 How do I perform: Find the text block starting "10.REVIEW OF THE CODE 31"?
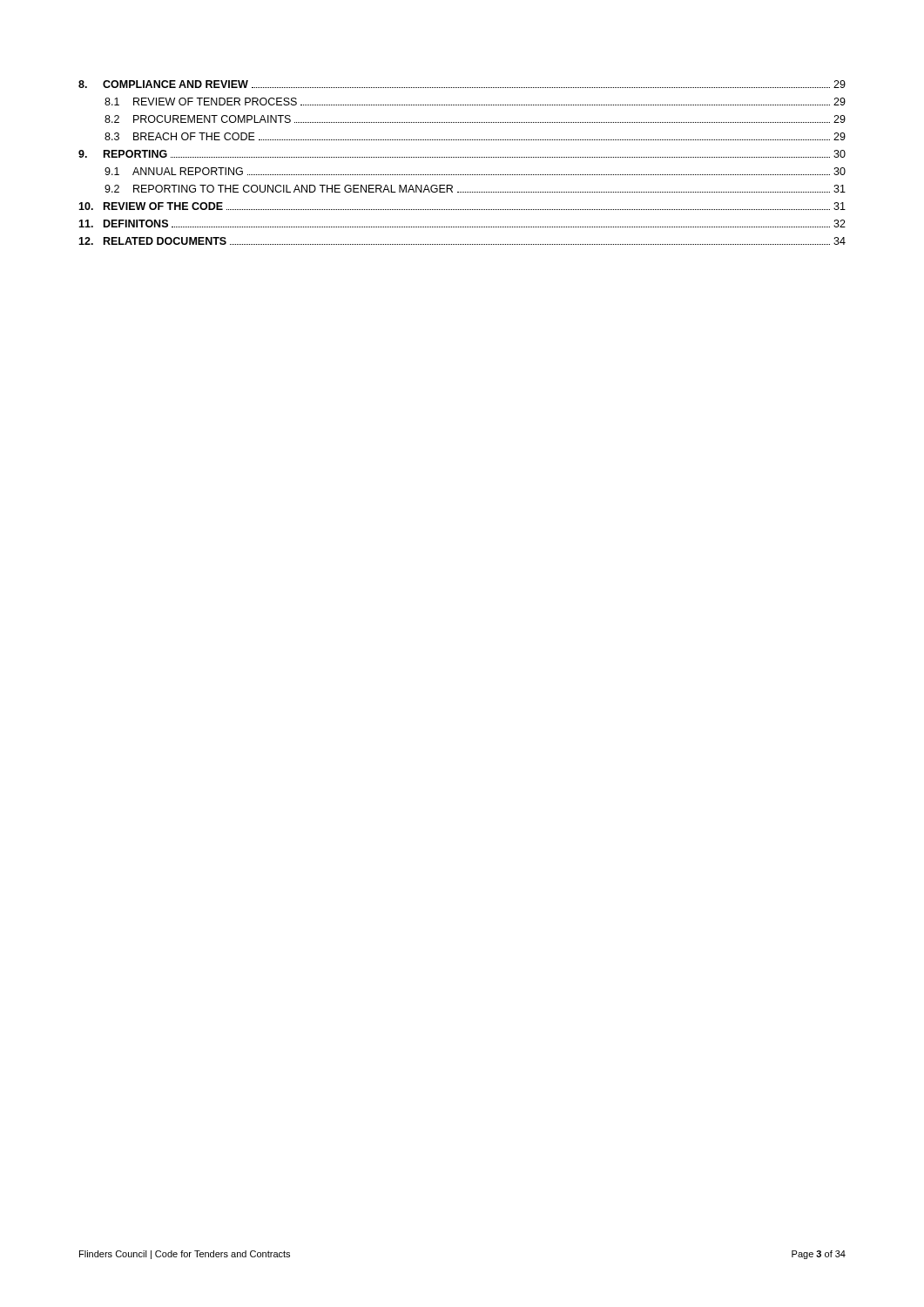point(462,207)
